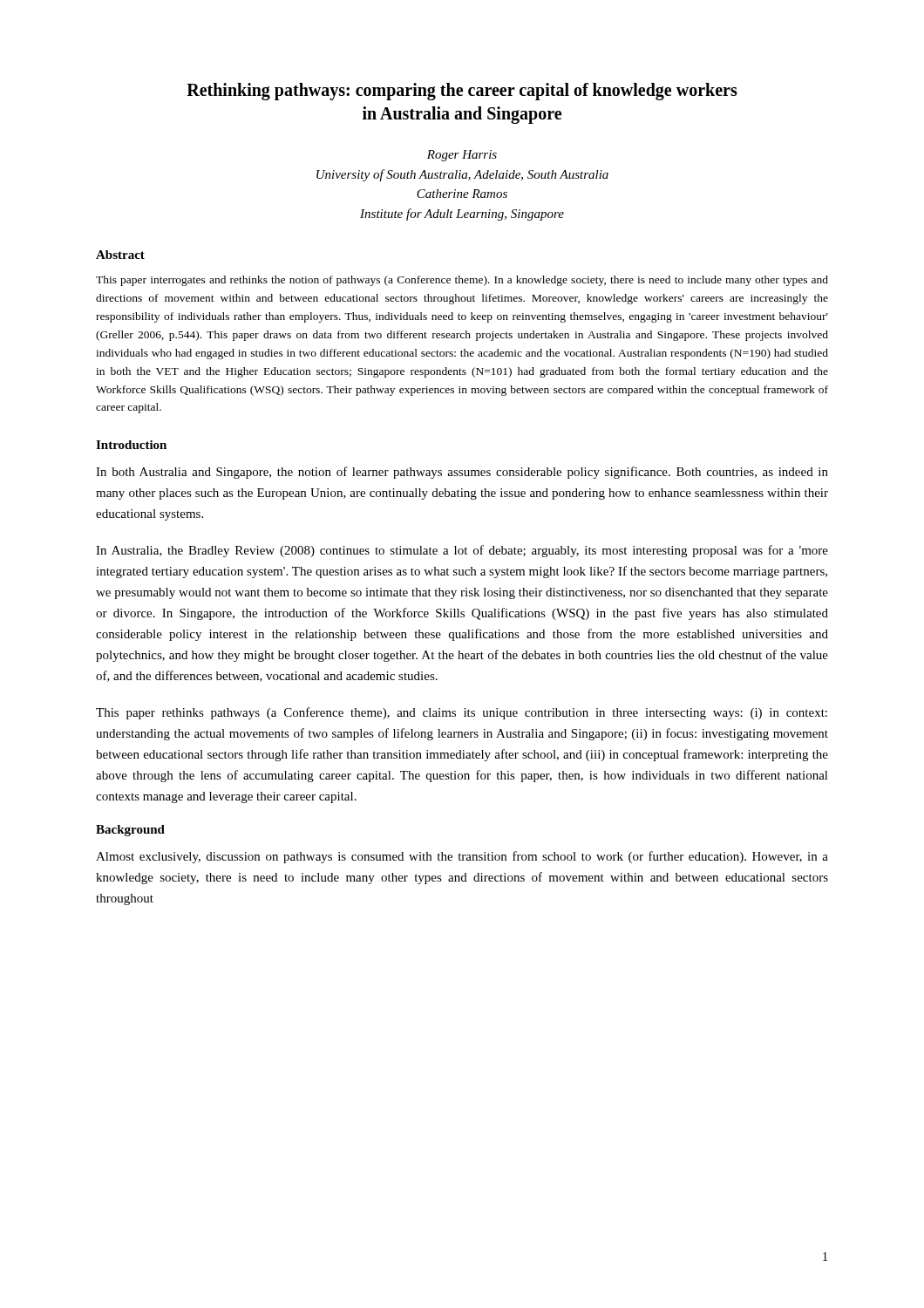Point to the text starting "This paper interrogates and rethinks"

[462, 343]
